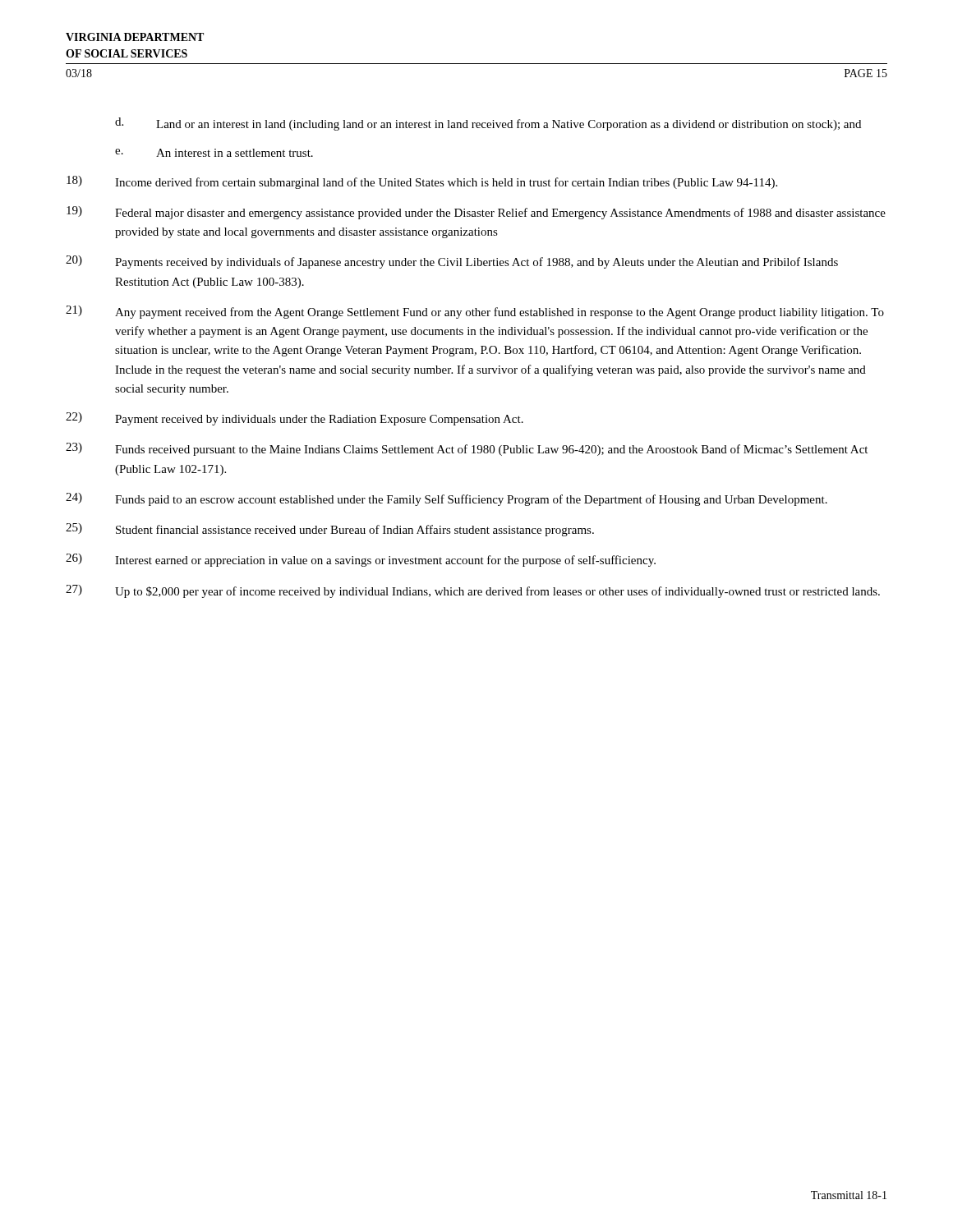Viewport: 953px width, 1232px height.
Task: Locate the list item containing "27) Up to $2,000 per"
Action: click(476, 591)
